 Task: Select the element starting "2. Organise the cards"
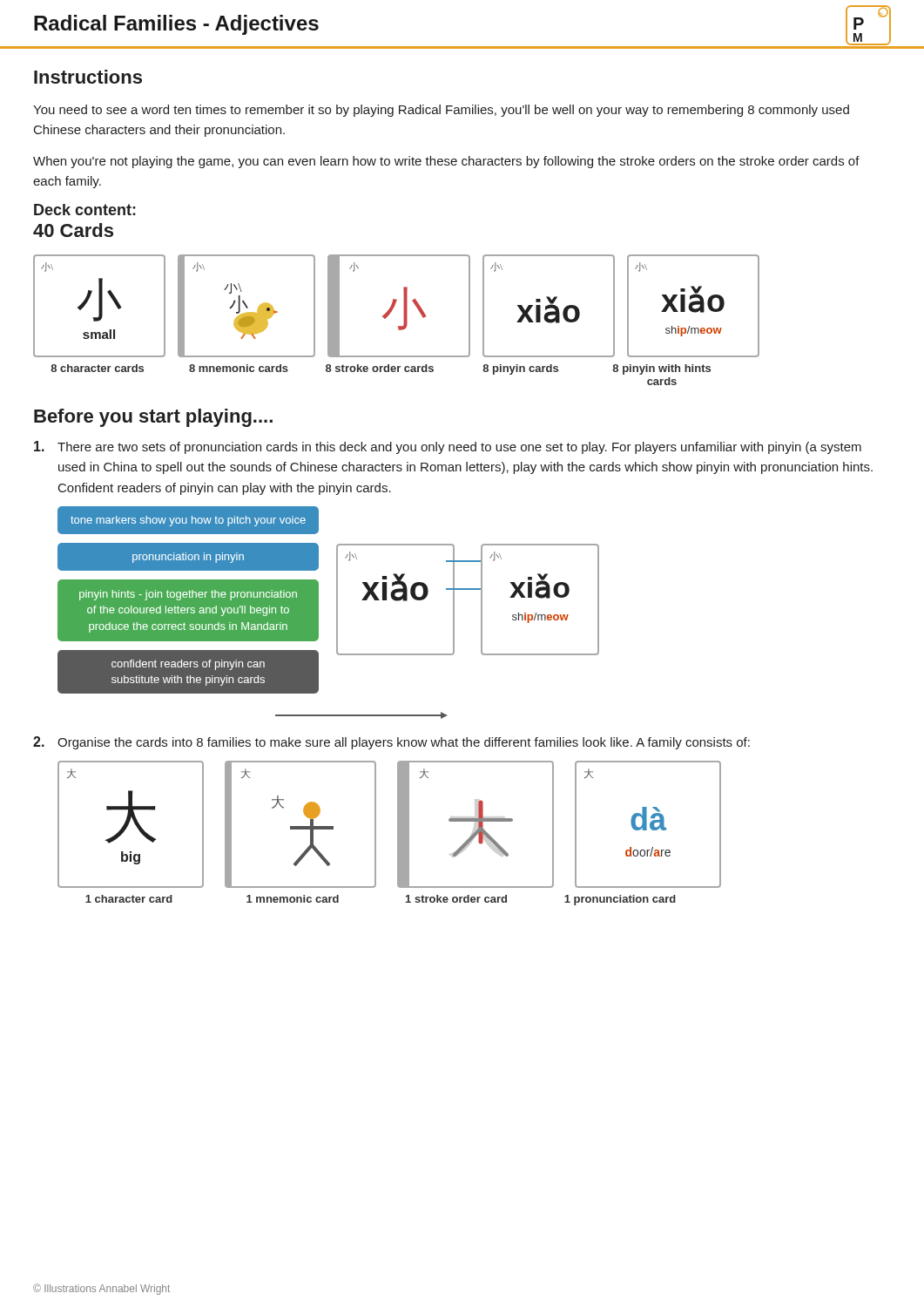[392, 743]
